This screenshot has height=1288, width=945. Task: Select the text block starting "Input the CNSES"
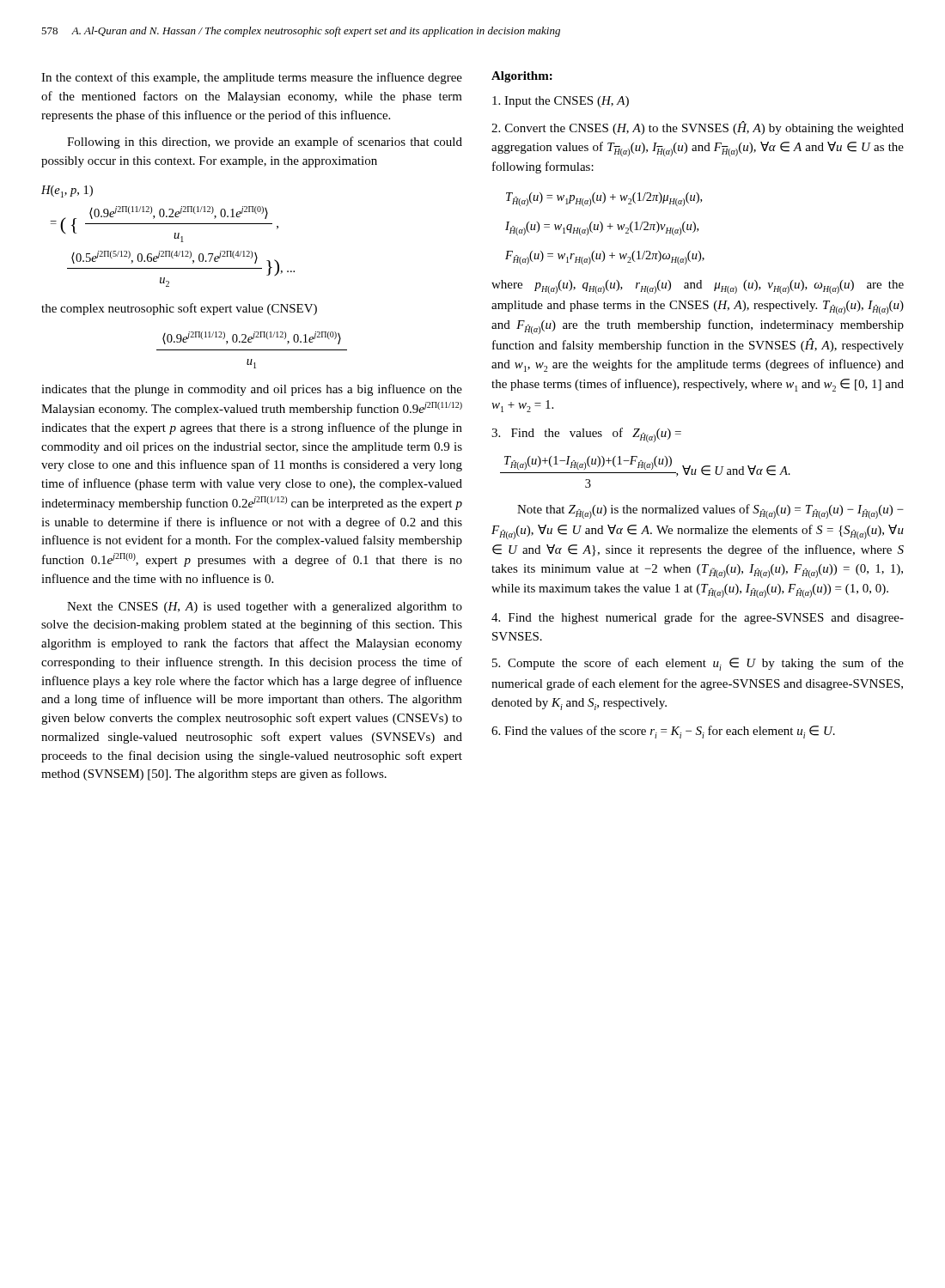[560, 100]
